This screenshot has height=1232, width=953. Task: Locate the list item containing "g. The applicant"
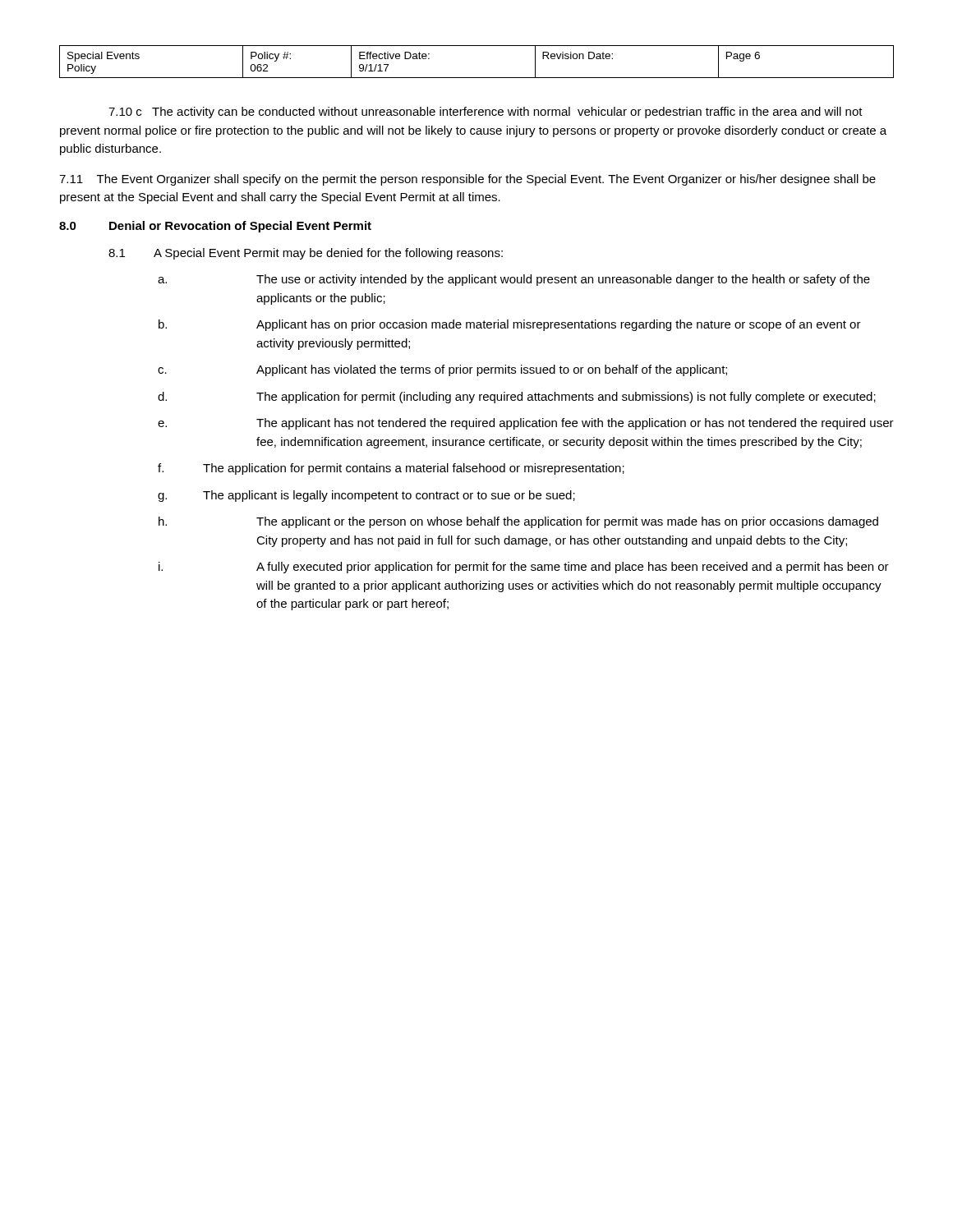[x=367, y=495]
